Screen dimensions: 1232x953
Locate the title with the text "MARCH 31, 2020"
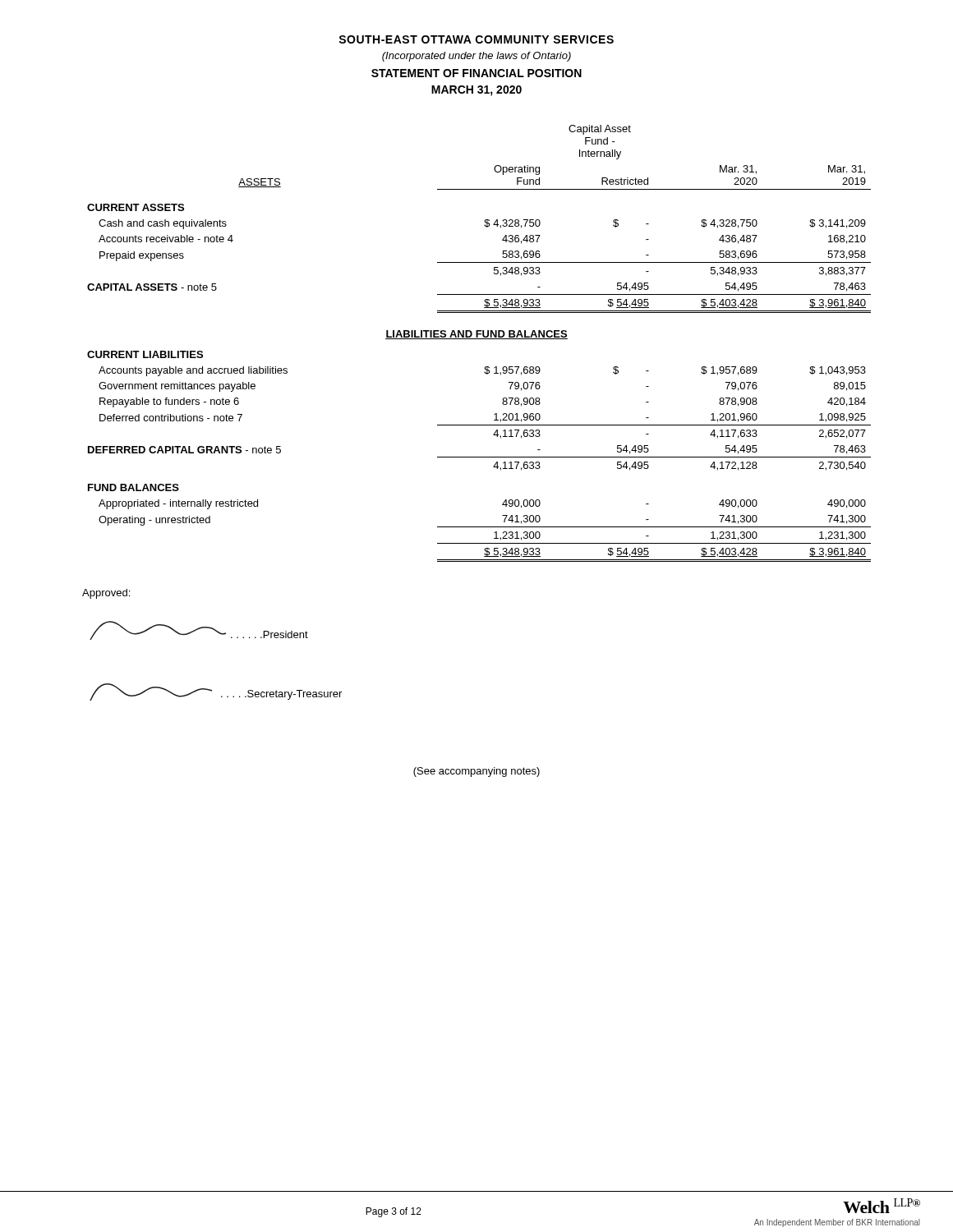476,90
